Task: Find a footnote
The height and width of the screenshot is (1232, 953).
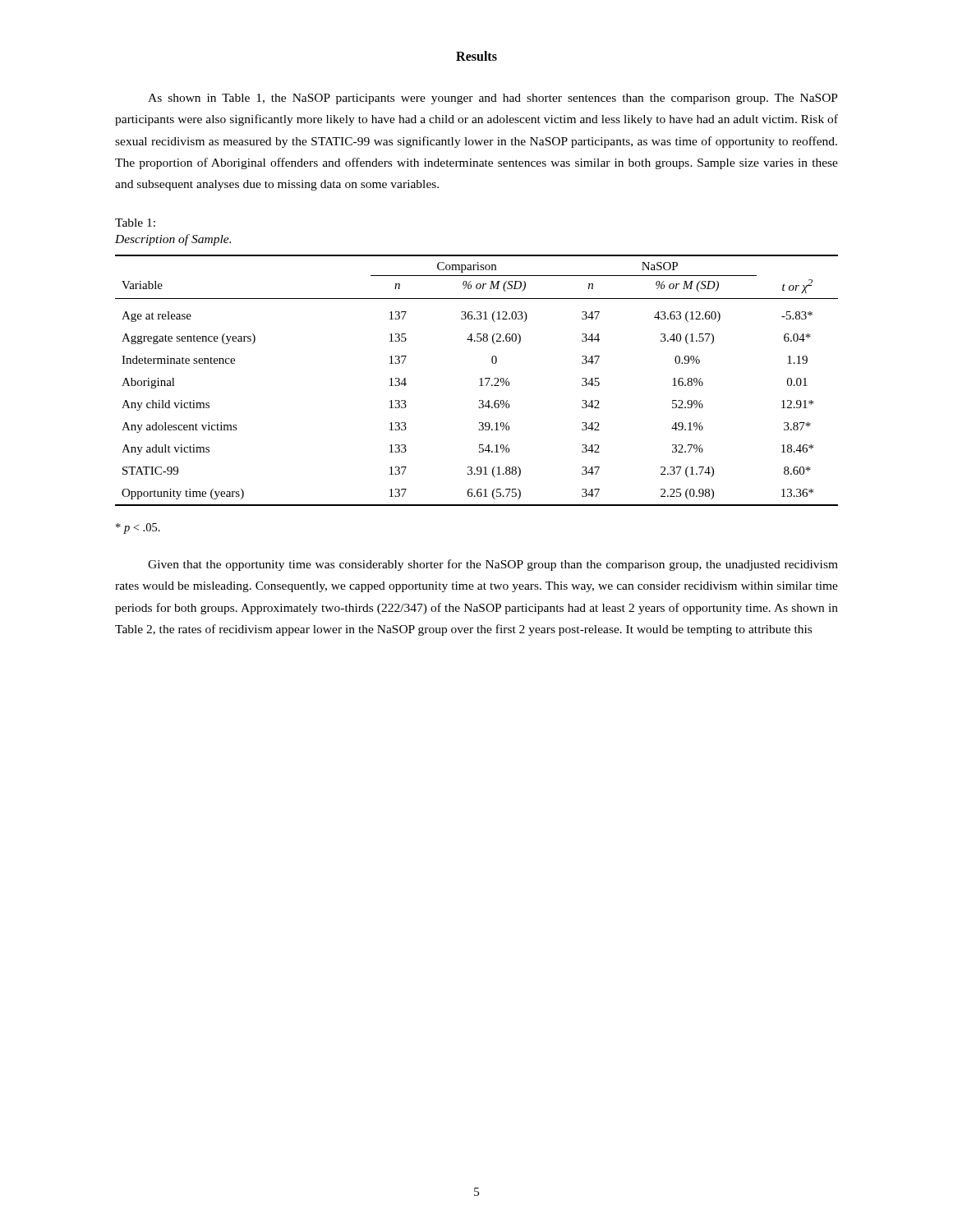Action: (x=138, y=527)
